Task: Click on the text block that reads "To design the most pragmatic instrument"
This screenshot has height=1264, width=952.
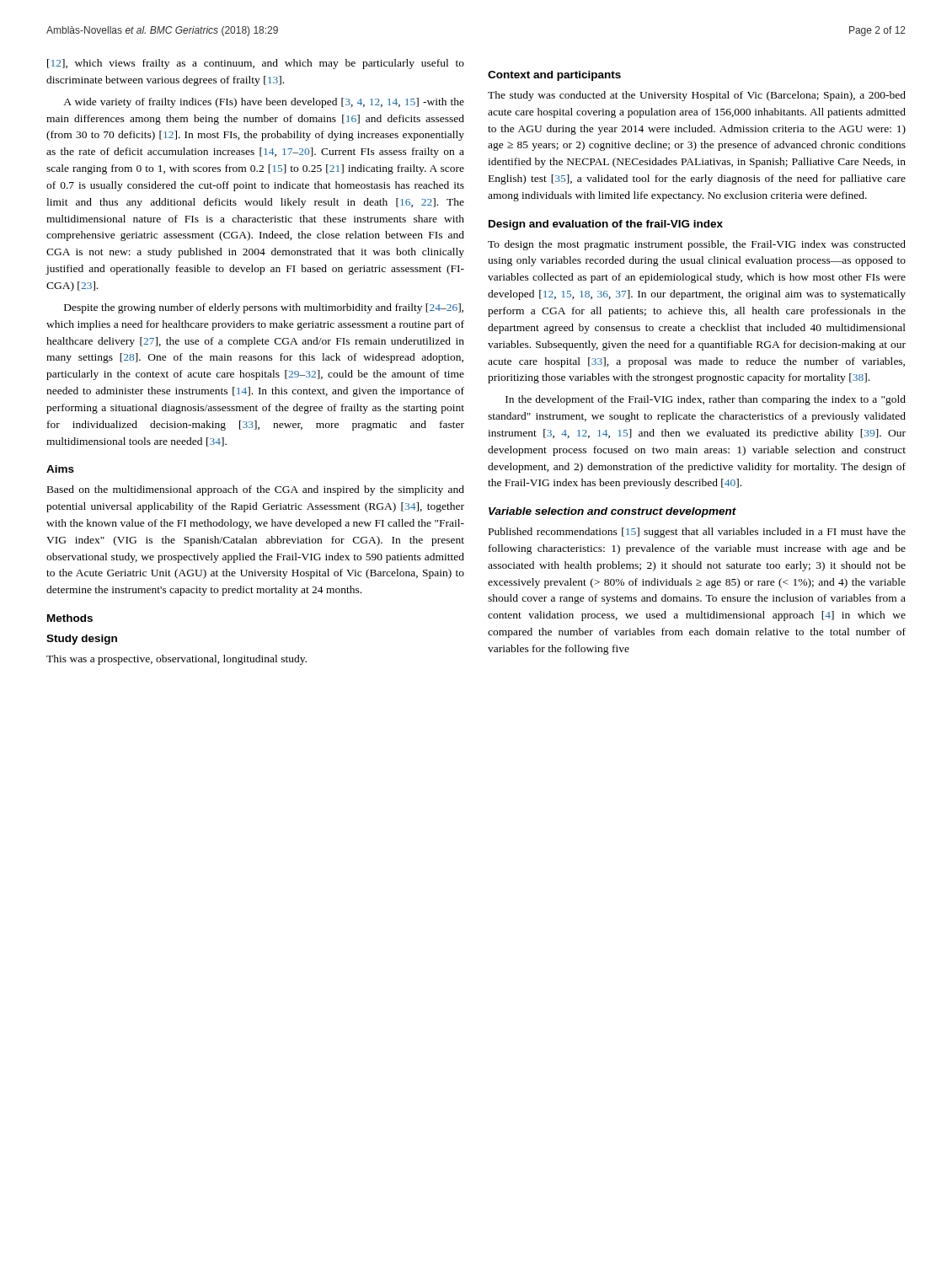Action: pyautogui.click(x=697, y=311)
